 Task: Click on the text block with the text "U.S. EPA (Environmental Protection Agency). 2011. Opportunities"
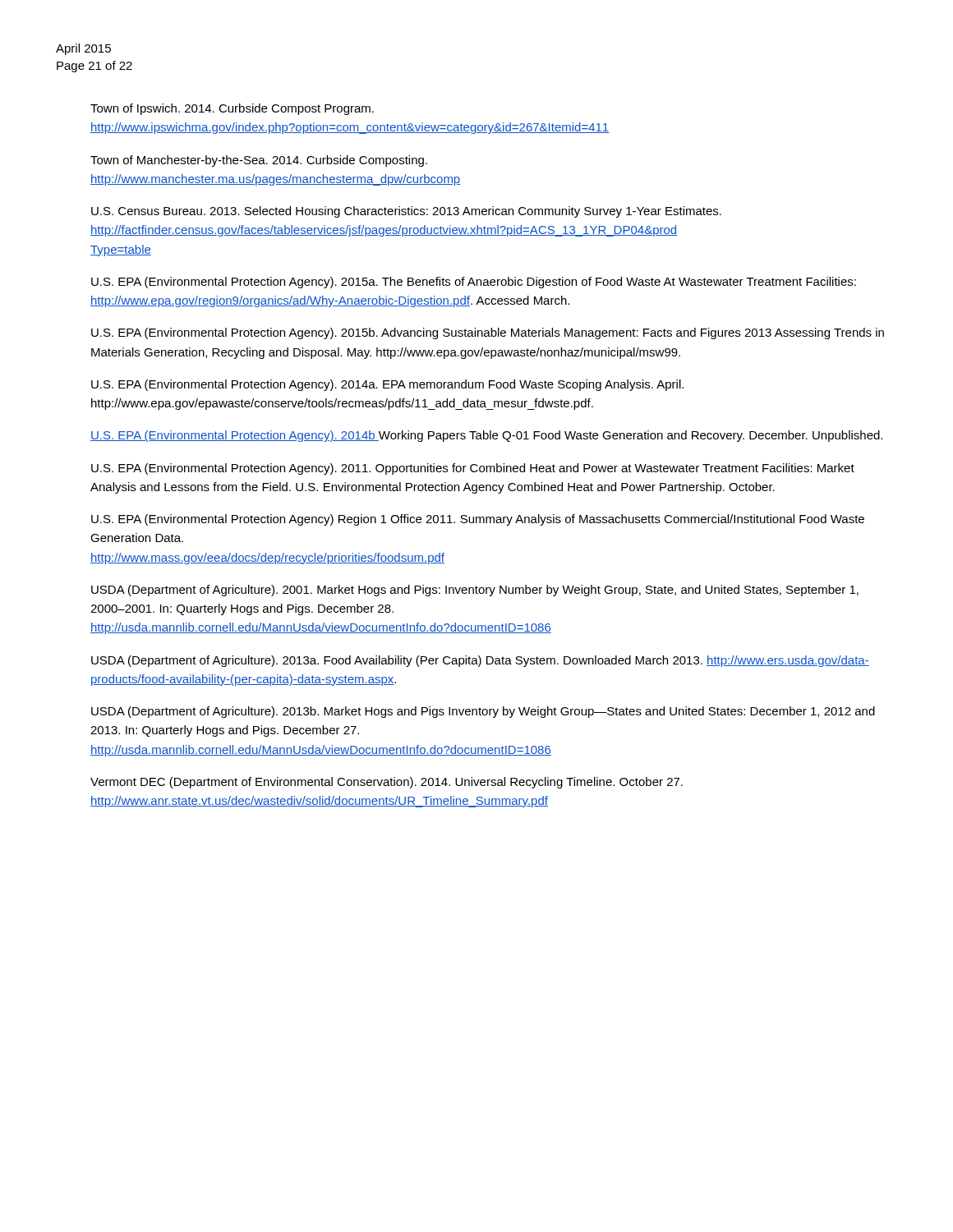click(x=472, y=477)
